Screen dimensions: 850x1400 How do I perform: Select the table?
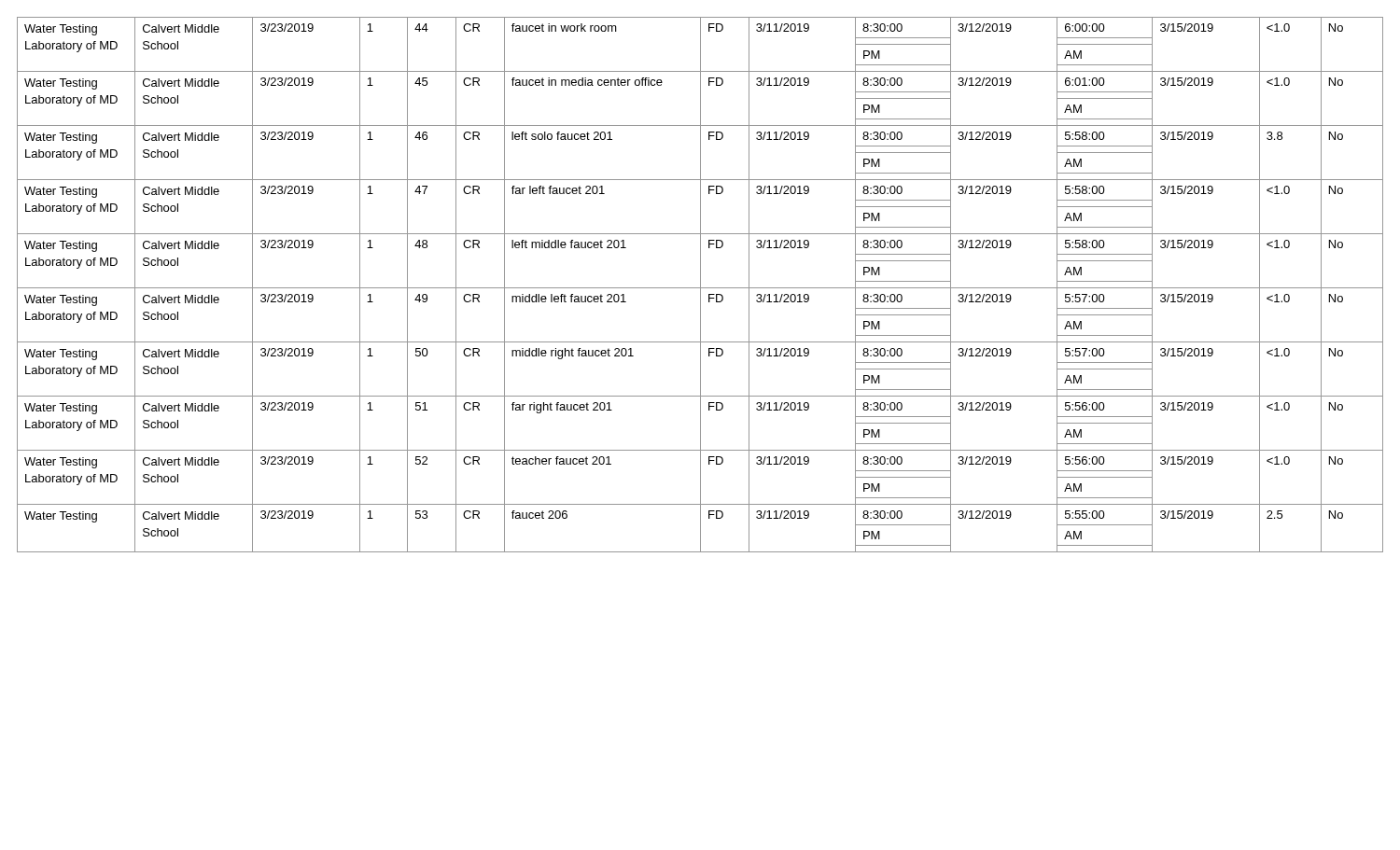[x=700, y=425]
